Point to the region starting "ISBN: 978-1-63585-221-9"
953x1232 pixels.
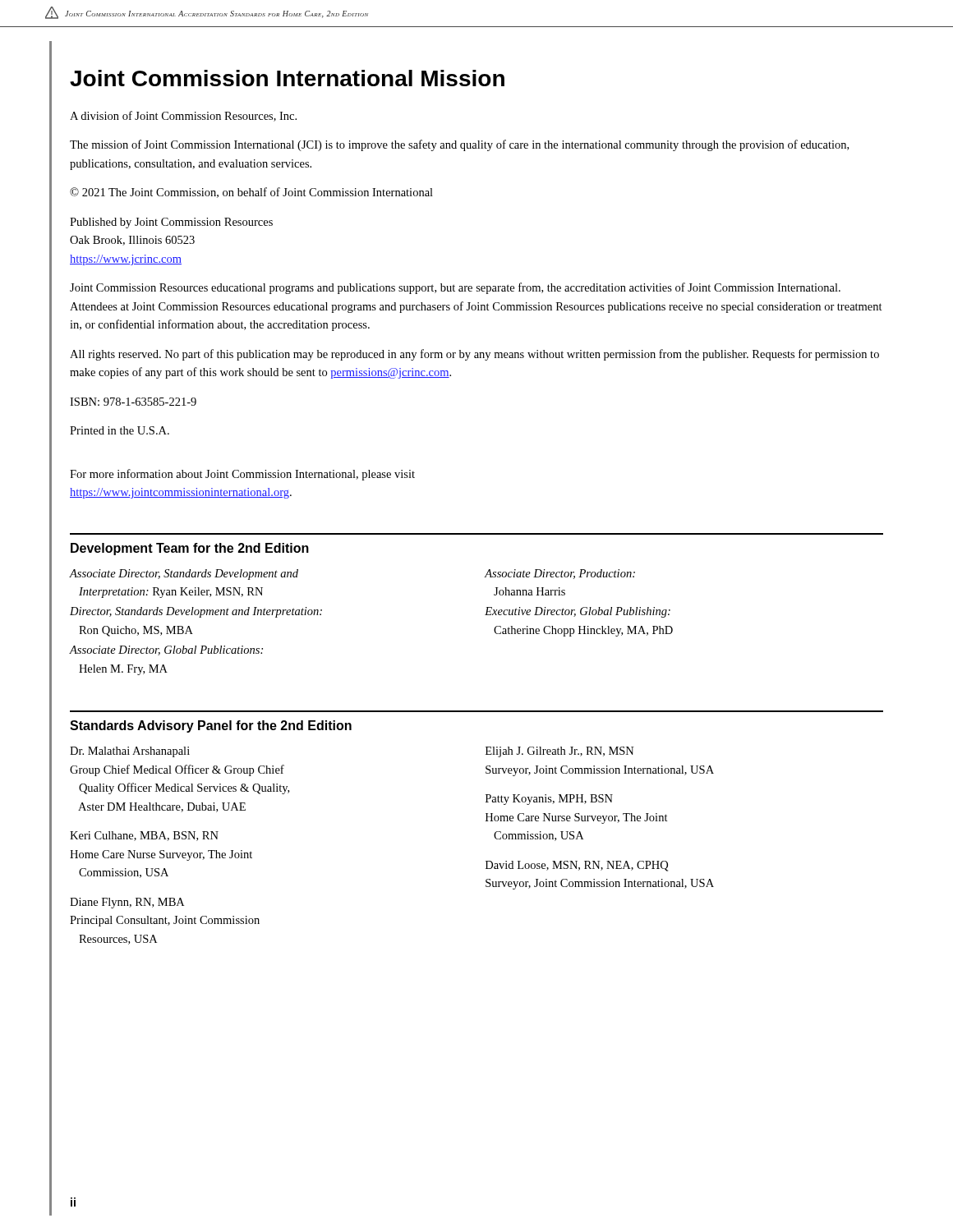coord(133,401)
